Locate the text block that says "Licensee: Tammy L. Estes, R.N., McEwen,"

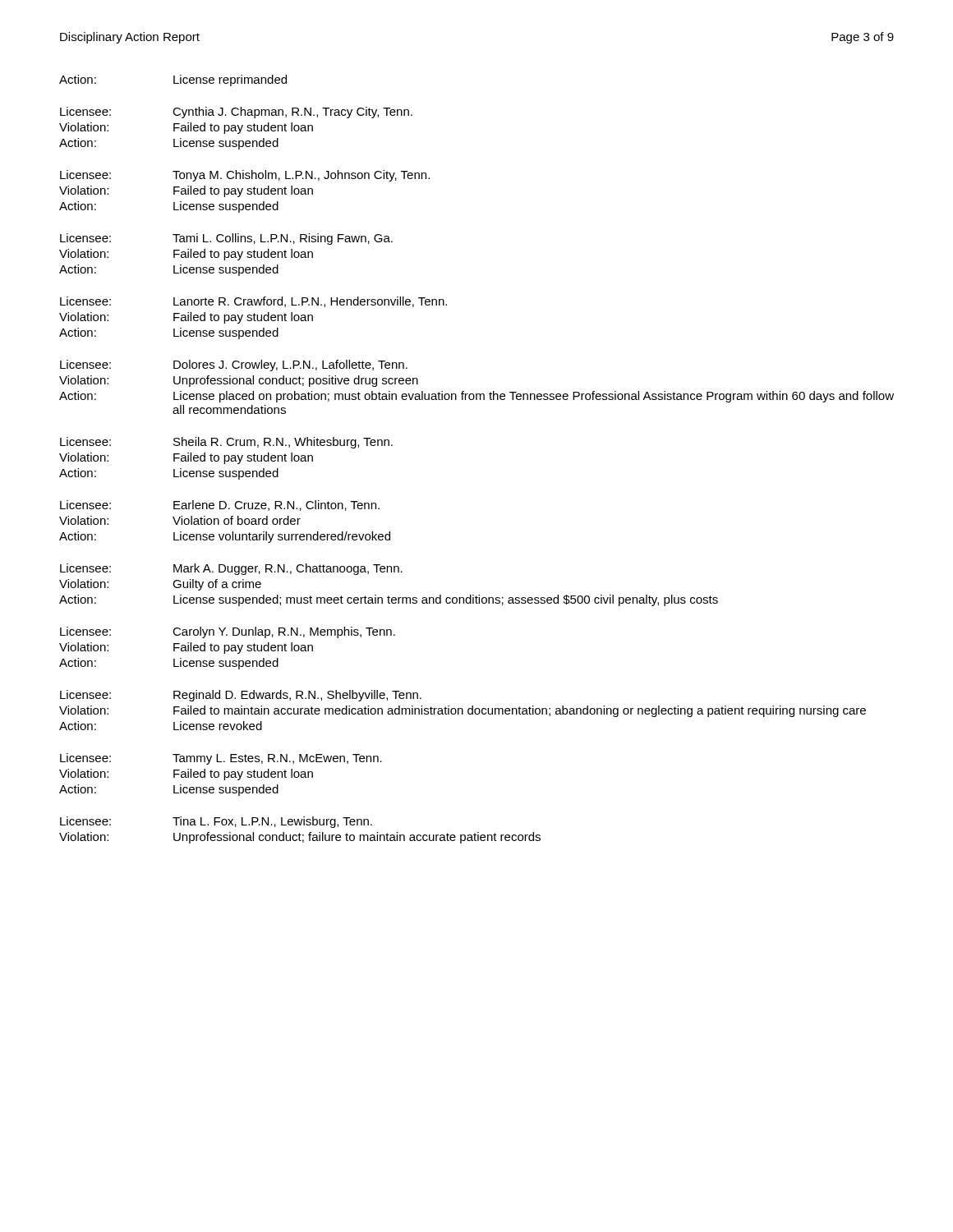coord(221,759)
